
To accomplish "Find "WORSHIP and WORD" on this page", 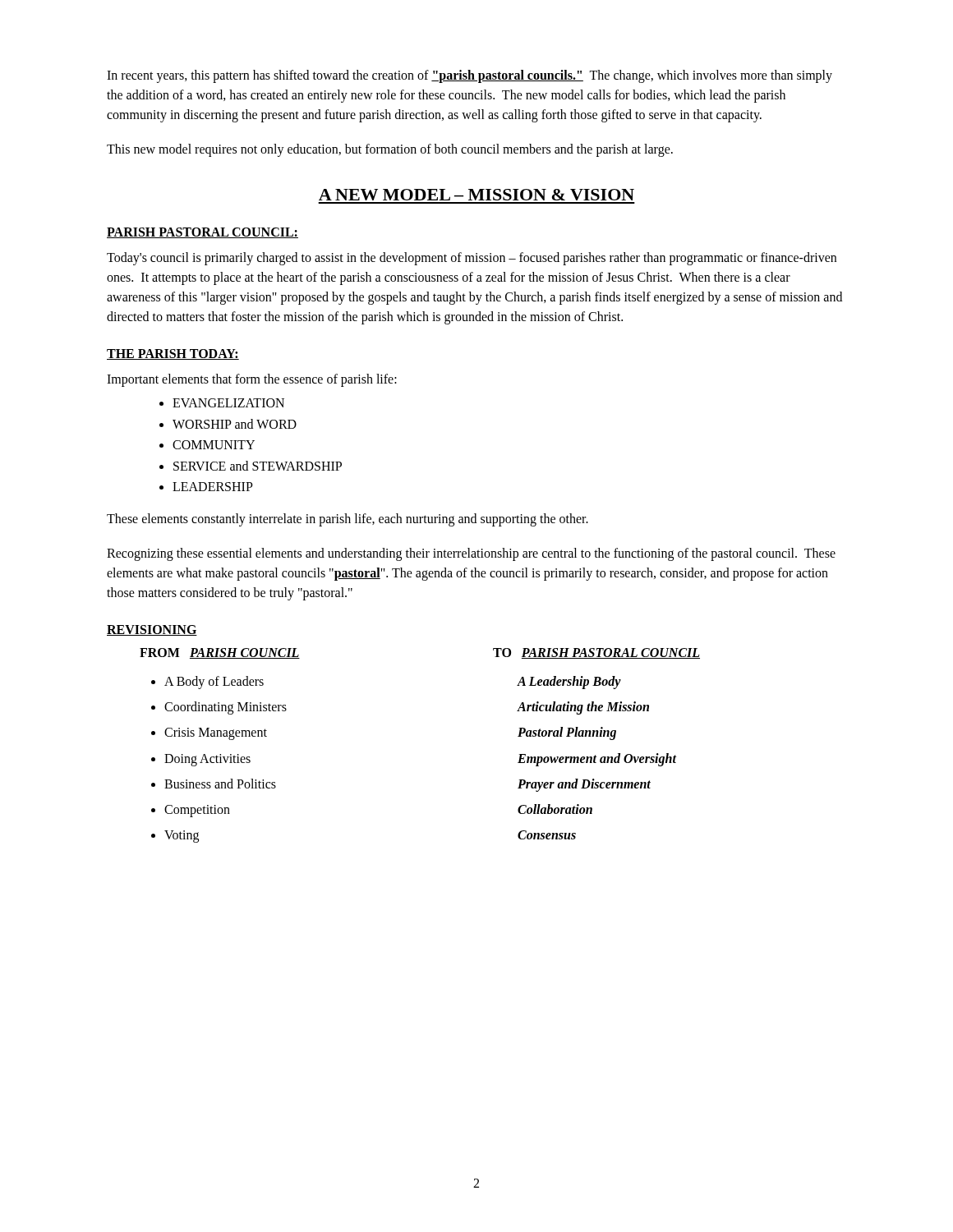I will 235,424.
